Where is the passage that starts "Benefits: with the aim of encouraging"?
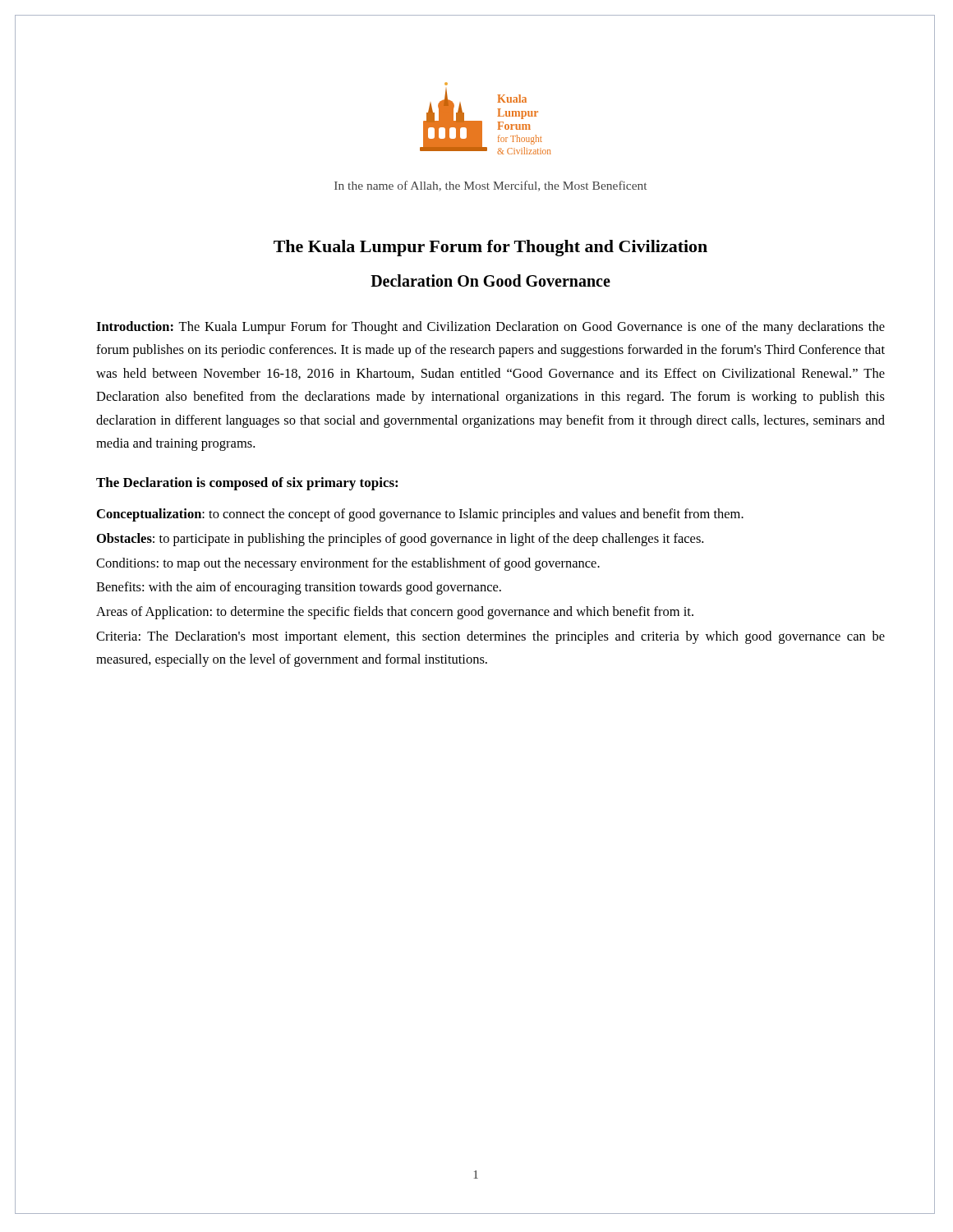953x1232 pixels. tap(299, 587)
